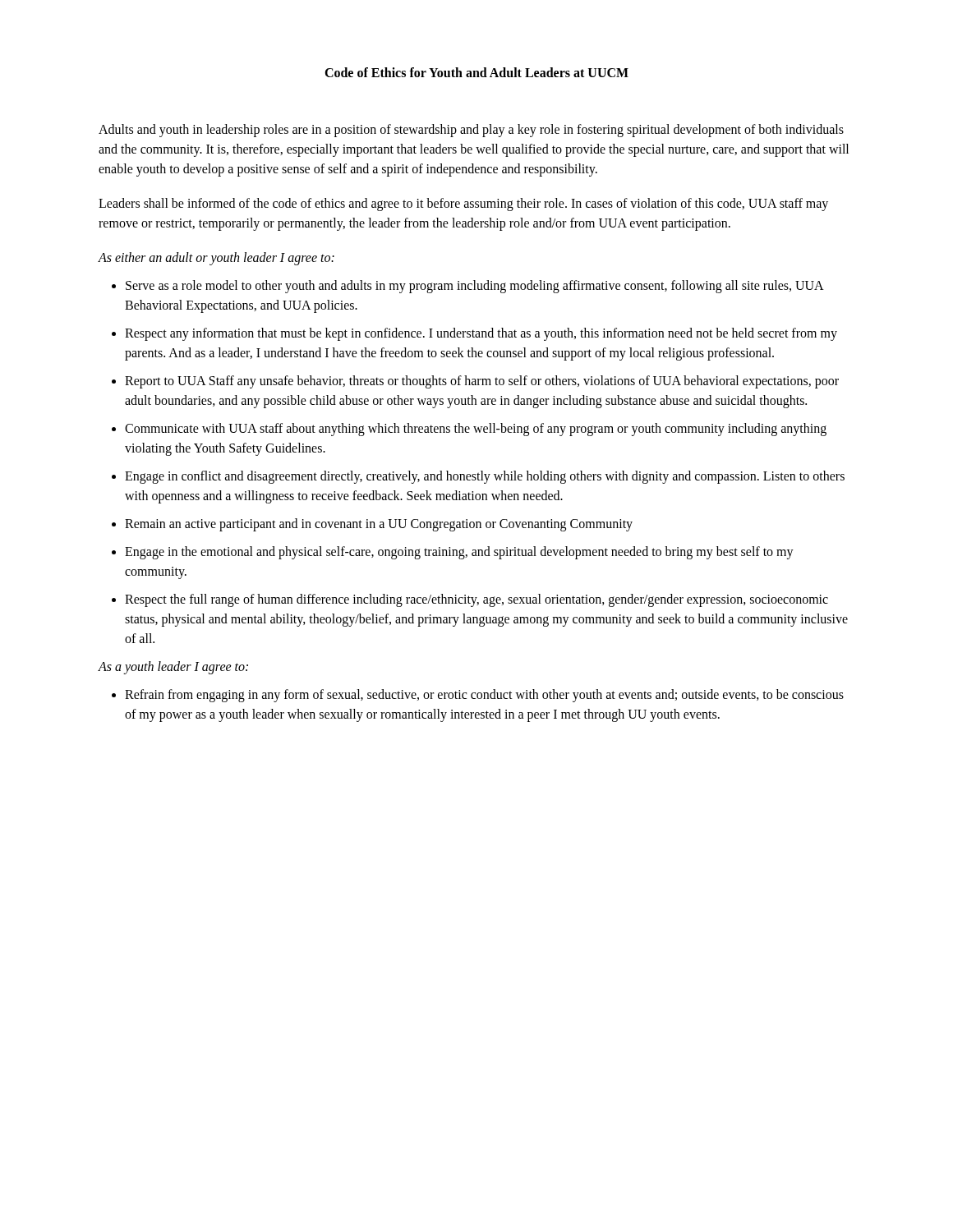Point to the text block starting "Respect the full range of human"

[x=486, y=619]
